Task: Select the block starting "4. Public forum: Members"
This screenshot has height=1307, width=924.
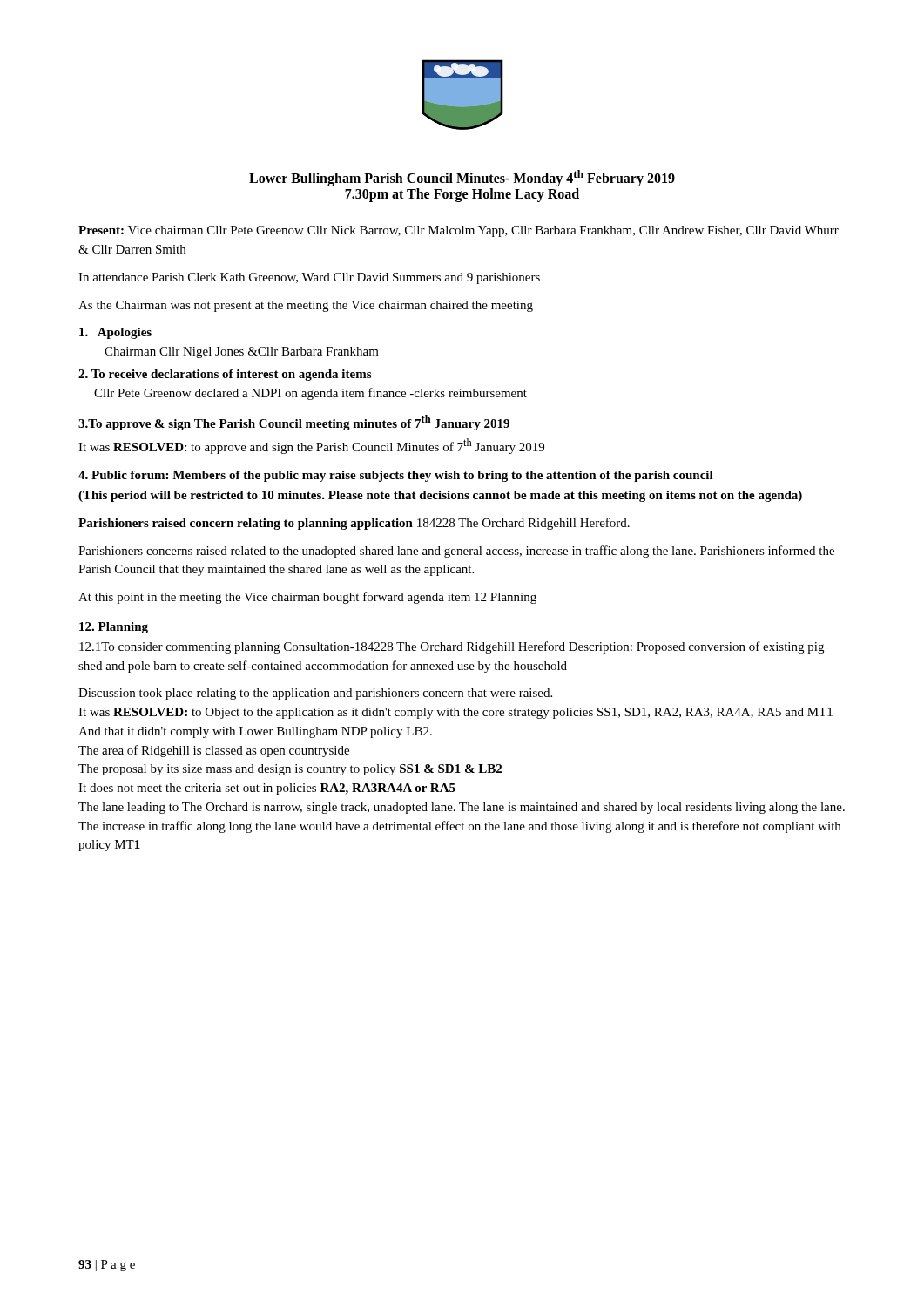Action: pos(396,475)
